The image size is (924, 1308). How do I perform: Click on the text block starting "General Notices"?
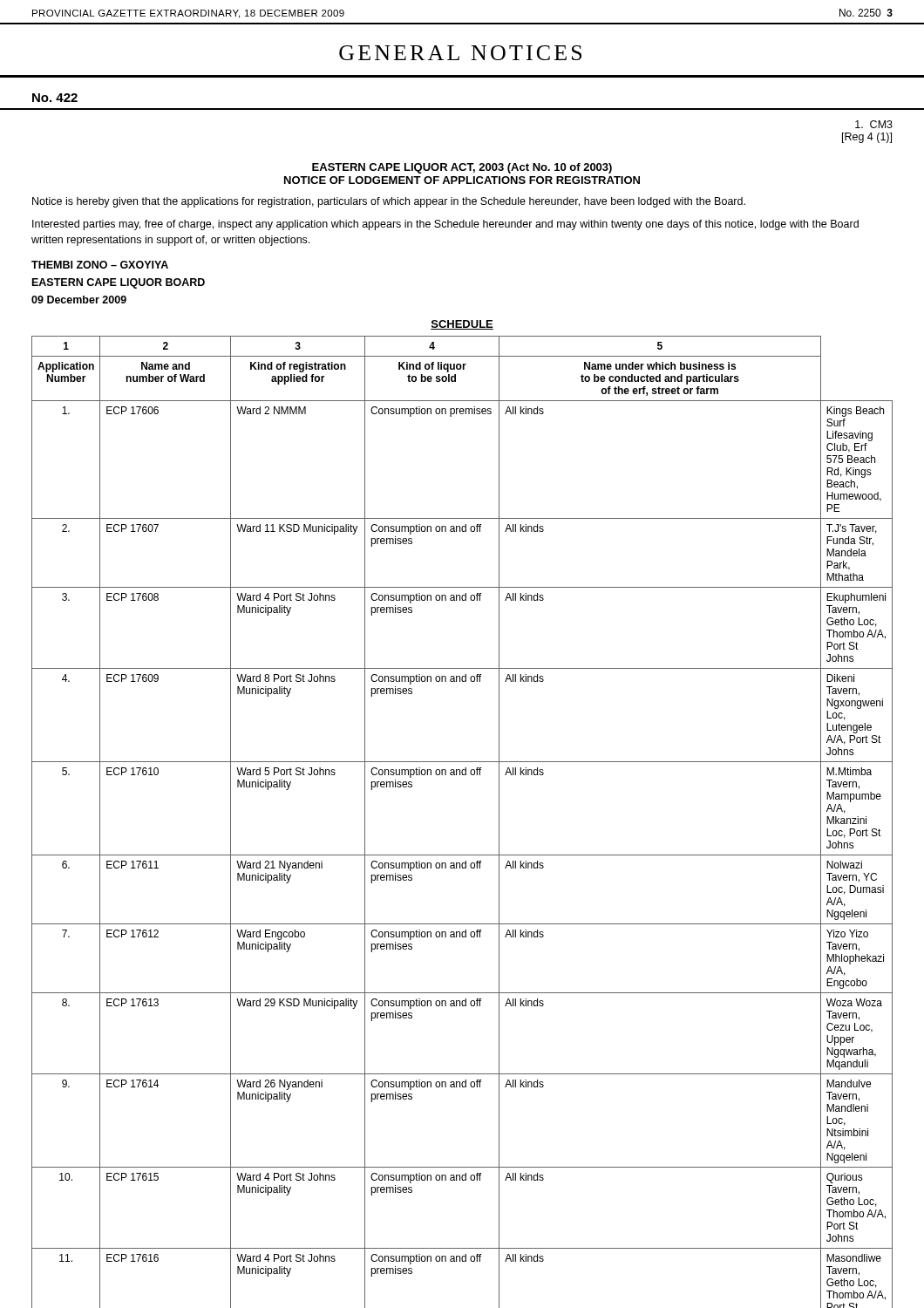[x=462, y=53]
